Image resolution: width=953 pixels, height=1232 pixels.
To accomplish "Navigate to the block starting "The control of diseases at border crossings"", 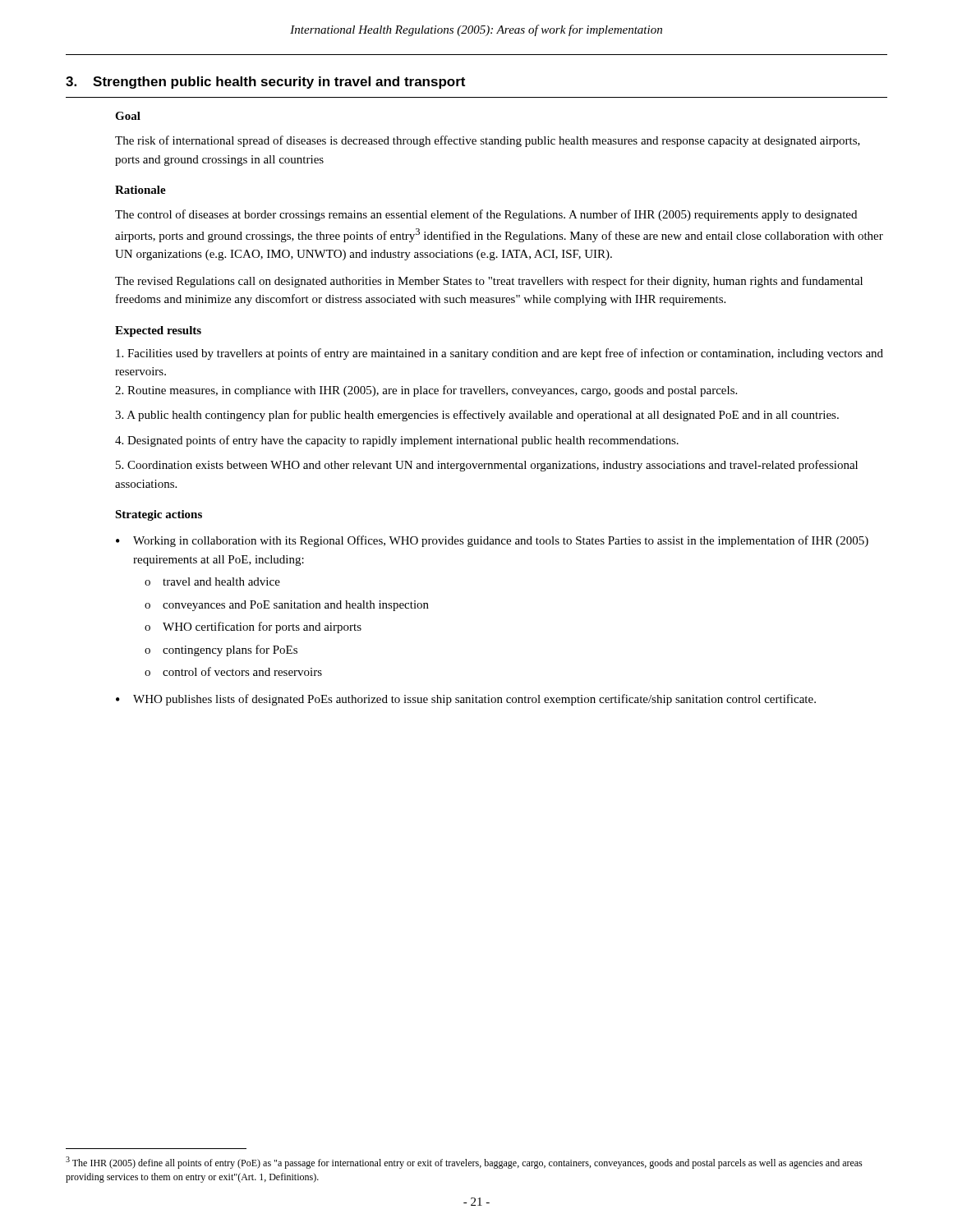I will pyautogui.click(x=499, y=234).
